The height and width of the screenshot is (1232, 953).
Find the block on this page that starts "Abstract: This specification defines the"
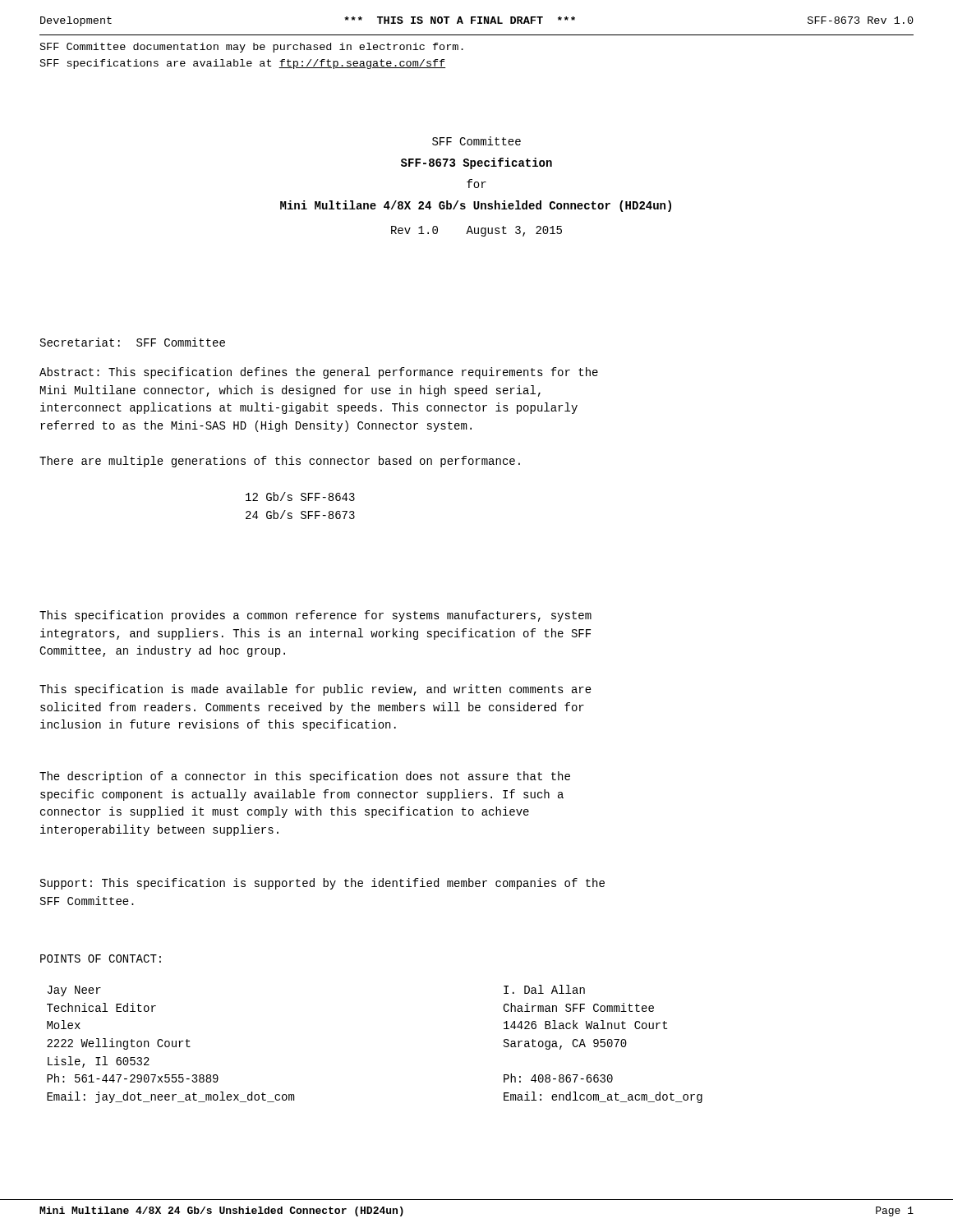[x=319, y=373]
